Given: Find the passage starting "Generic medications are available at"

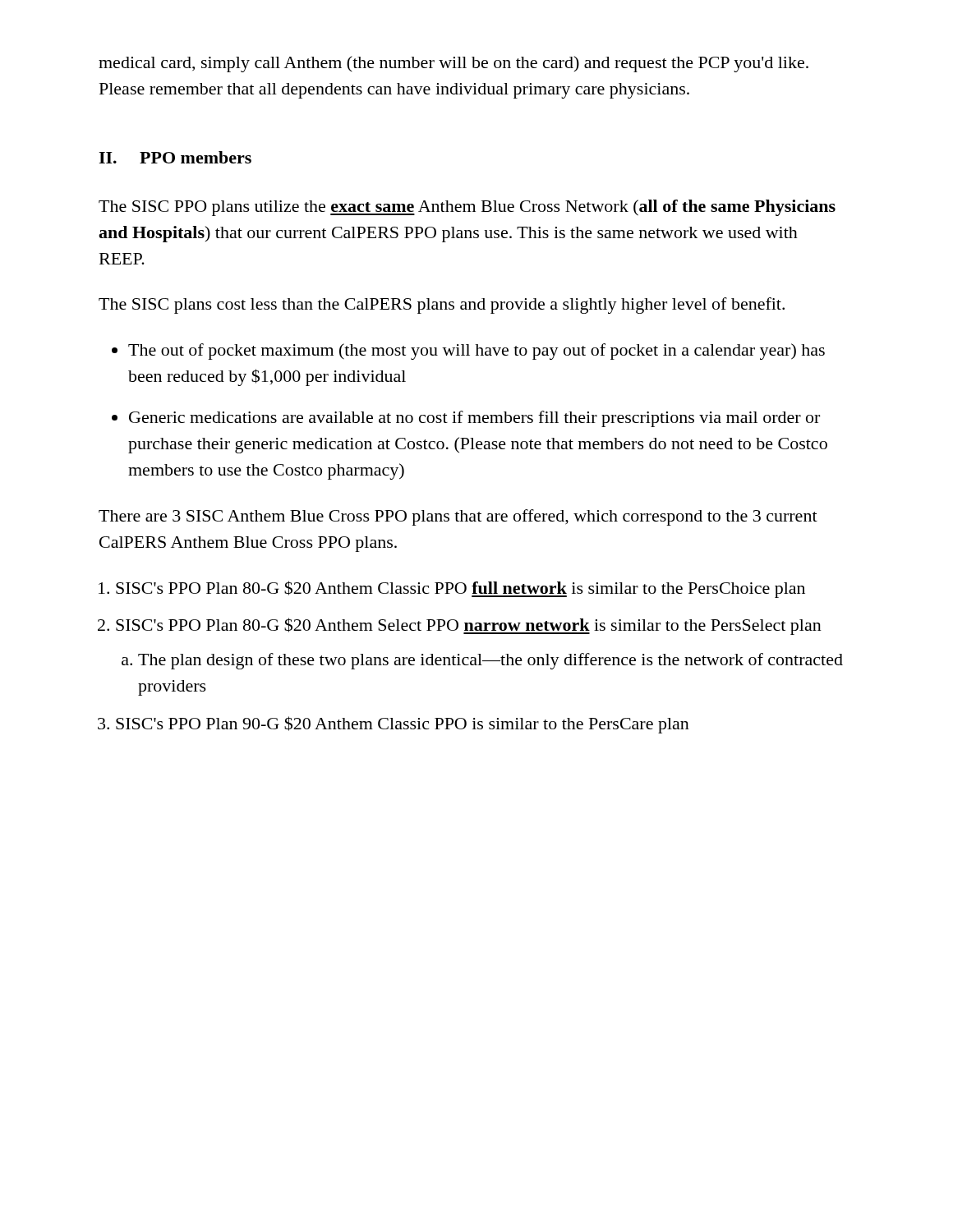Looking at the screenshot, I should pyautogui.click(x=478, y=443).
